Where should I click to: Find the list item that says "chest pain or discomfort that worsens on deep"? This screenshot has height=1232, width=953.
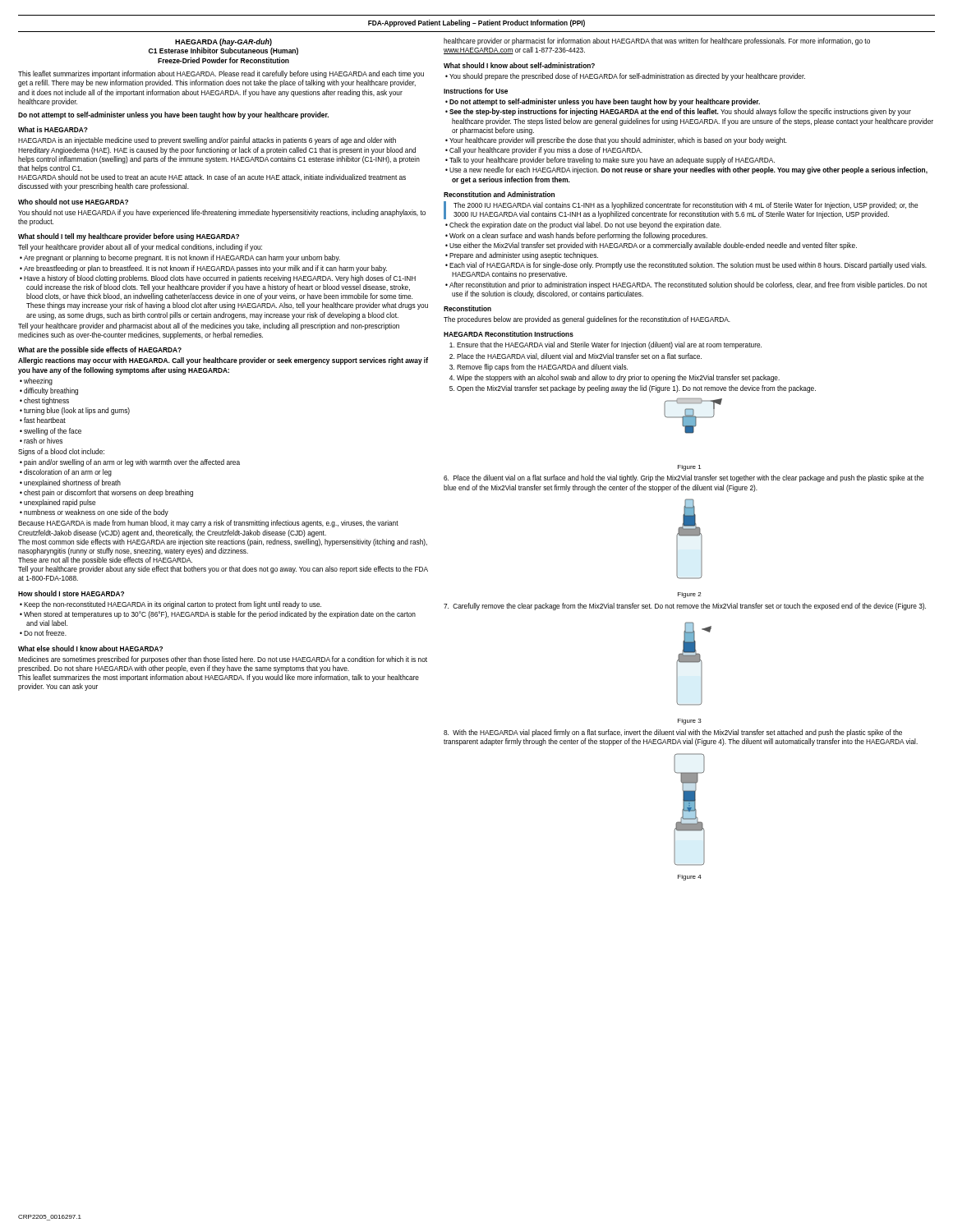(109, 493)
